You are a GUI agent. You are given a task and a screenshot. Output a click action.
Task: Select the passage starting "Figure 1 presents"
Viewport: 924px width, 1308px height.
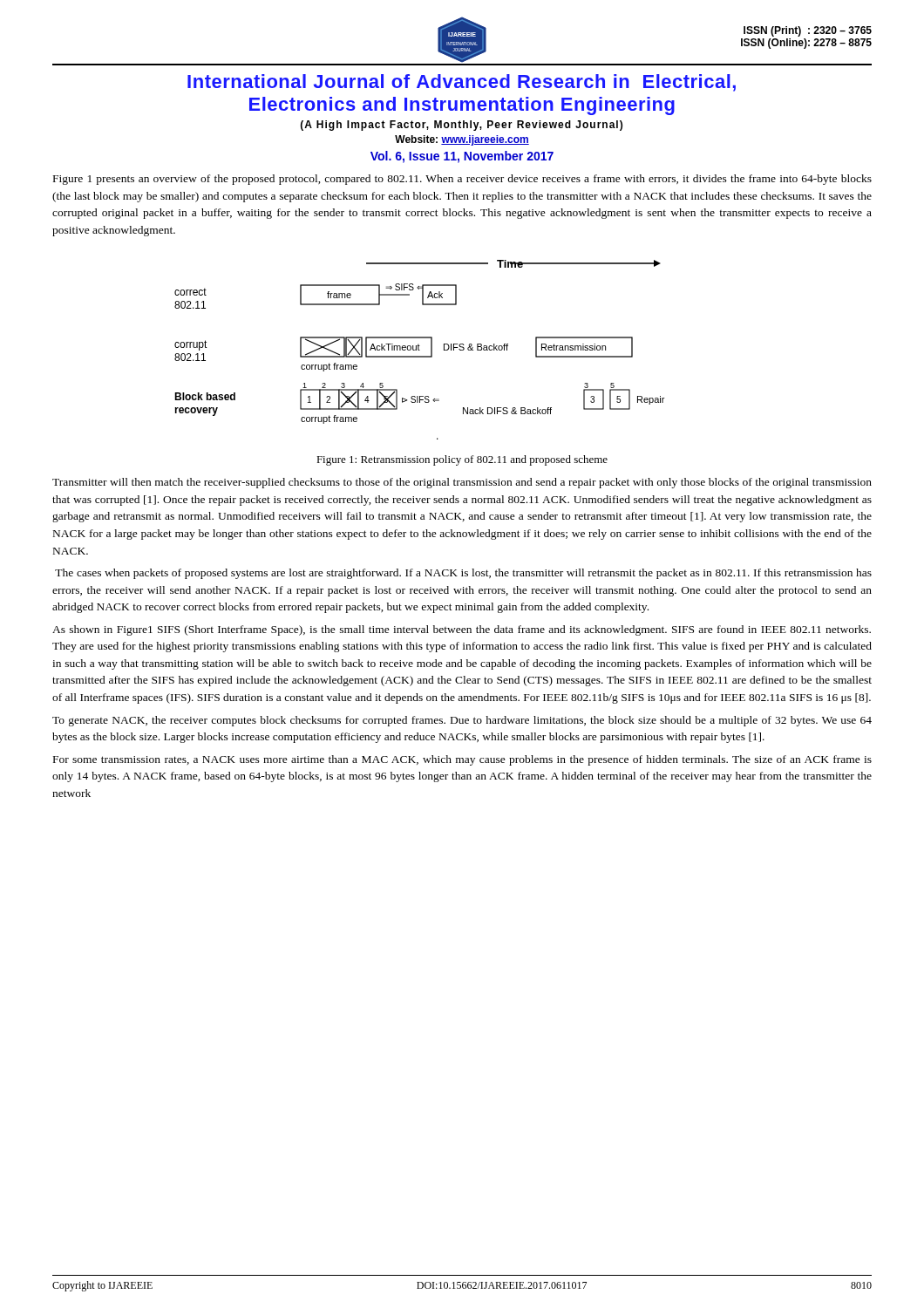coord(462,204)
